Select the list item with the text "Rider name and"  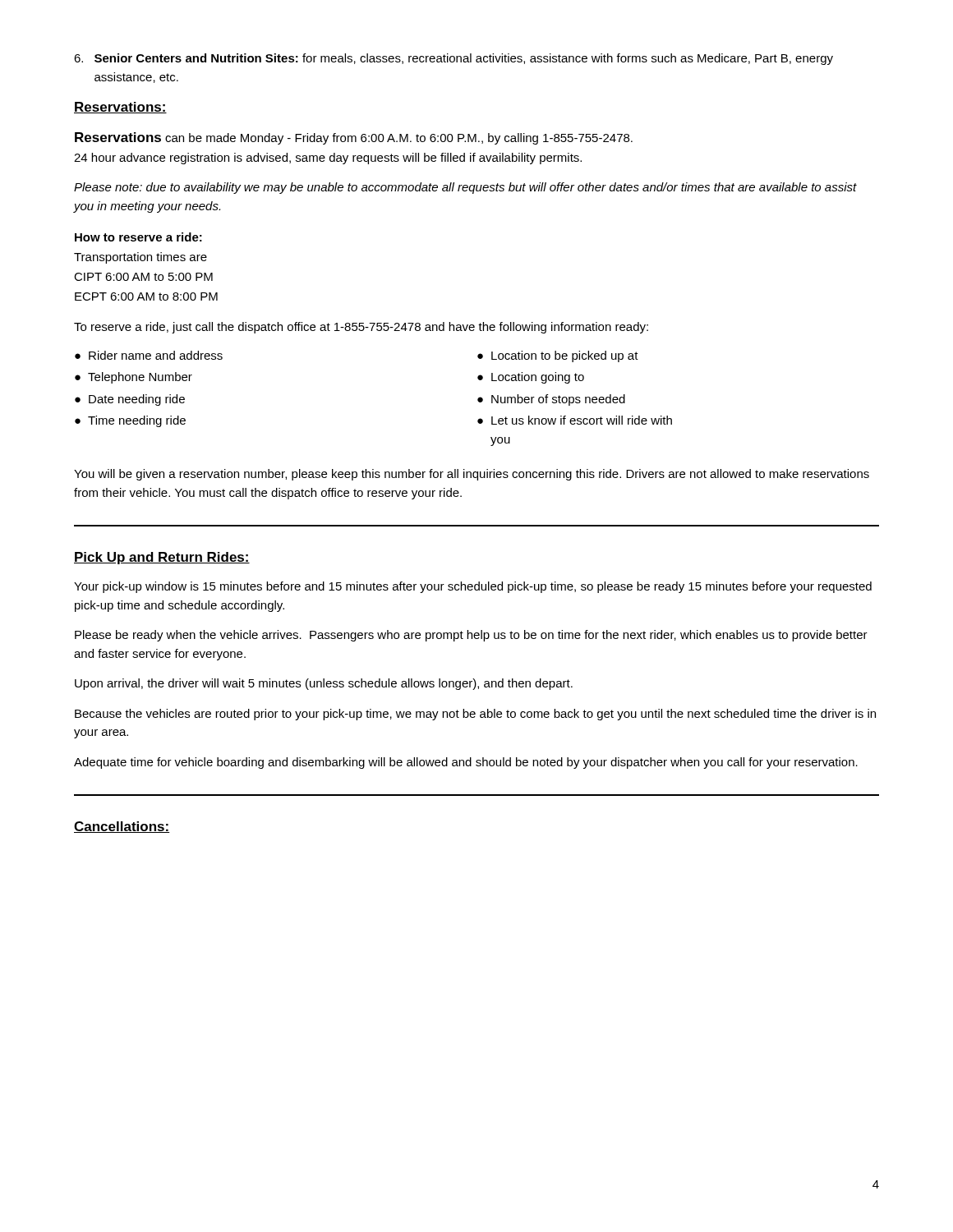[149, 355]
